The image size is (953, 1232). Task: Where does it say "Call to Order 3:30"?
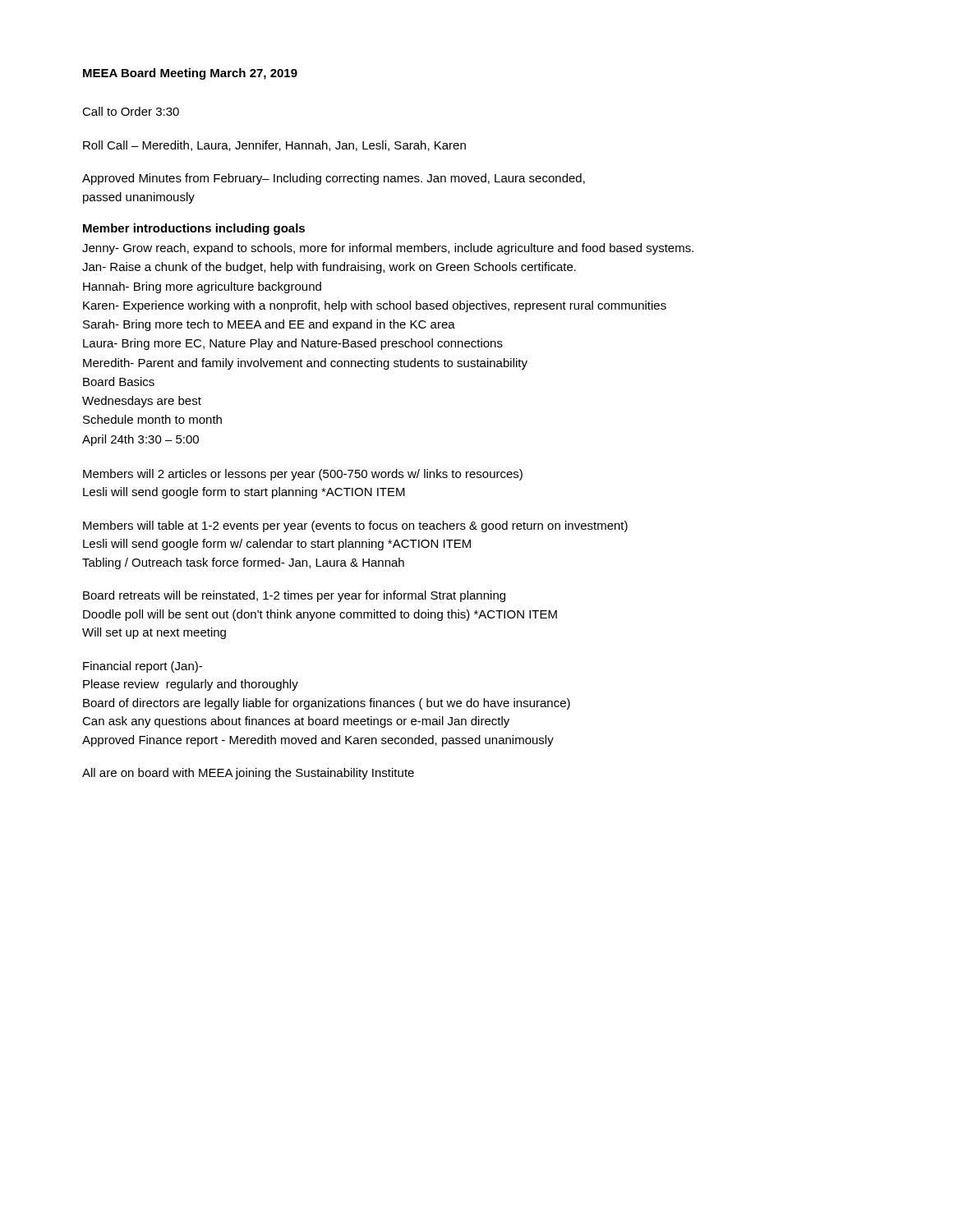coord(131,111)
